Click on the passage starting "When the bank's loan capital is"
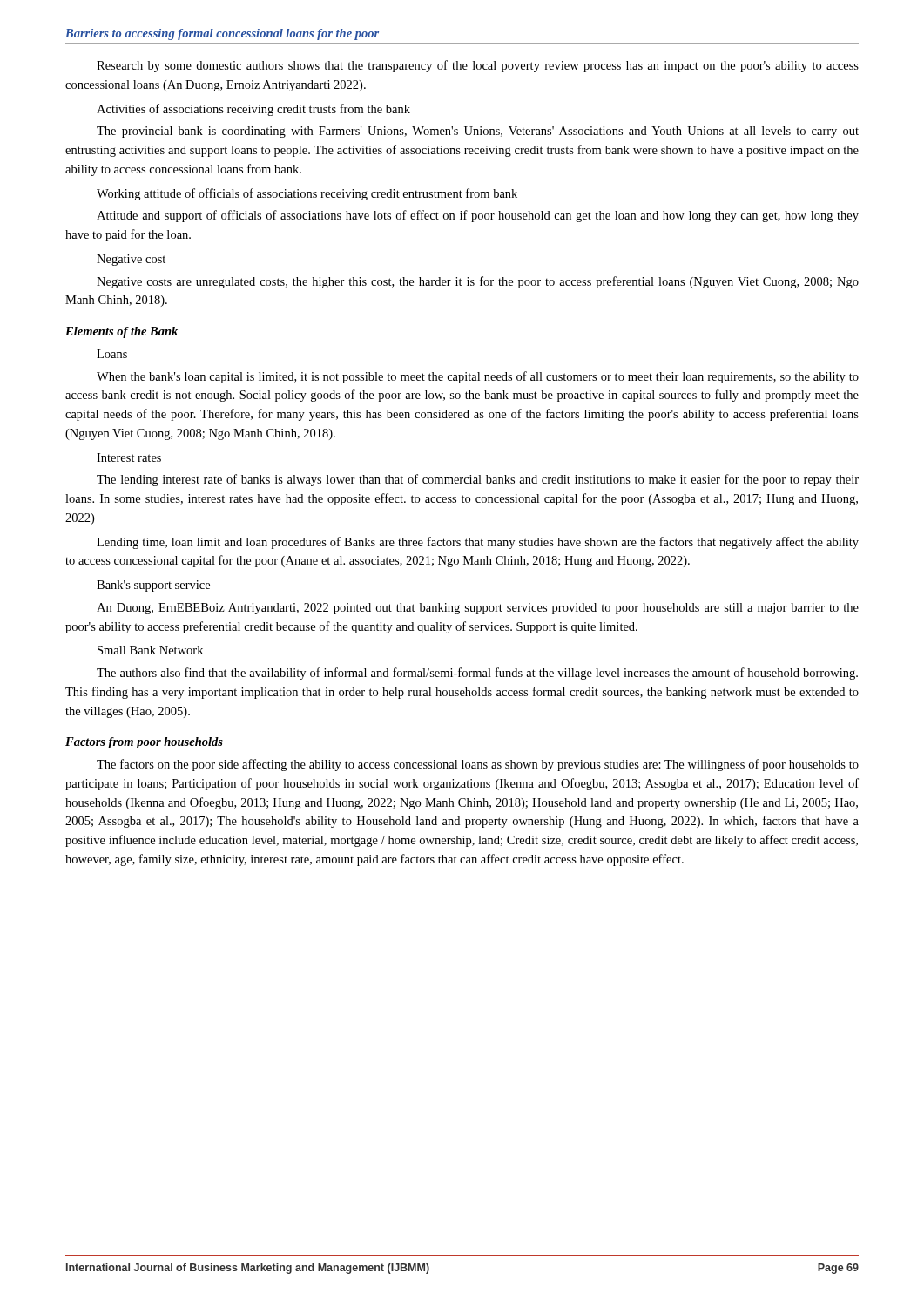Image resolution: width=924 pixels, height=1307 pixels. pos(462,405)
